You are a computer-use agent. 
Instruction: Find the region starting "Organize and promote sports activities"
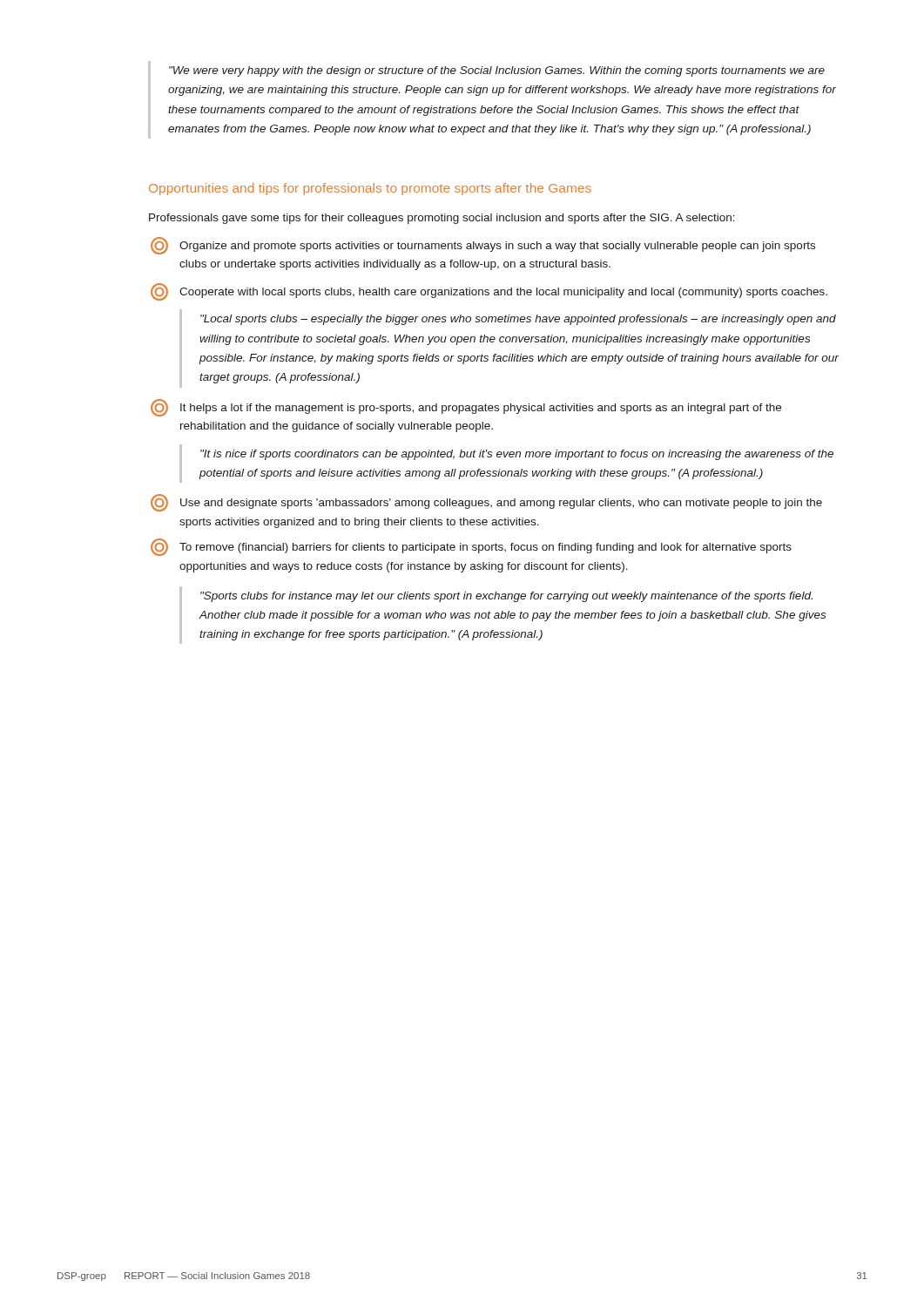497,255
